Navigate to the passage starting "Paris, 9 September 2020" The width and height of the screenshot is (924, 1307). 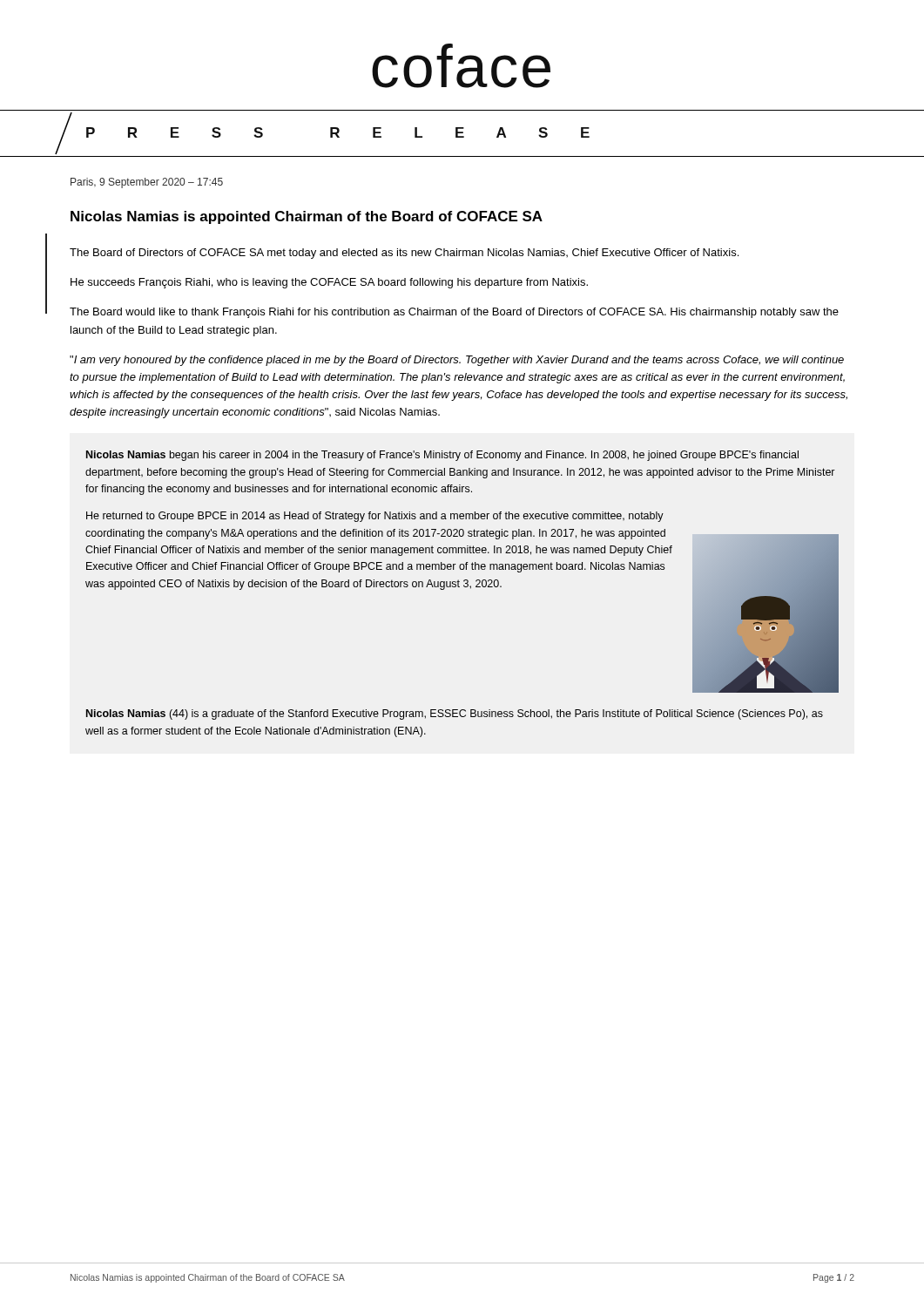[146, 182]
